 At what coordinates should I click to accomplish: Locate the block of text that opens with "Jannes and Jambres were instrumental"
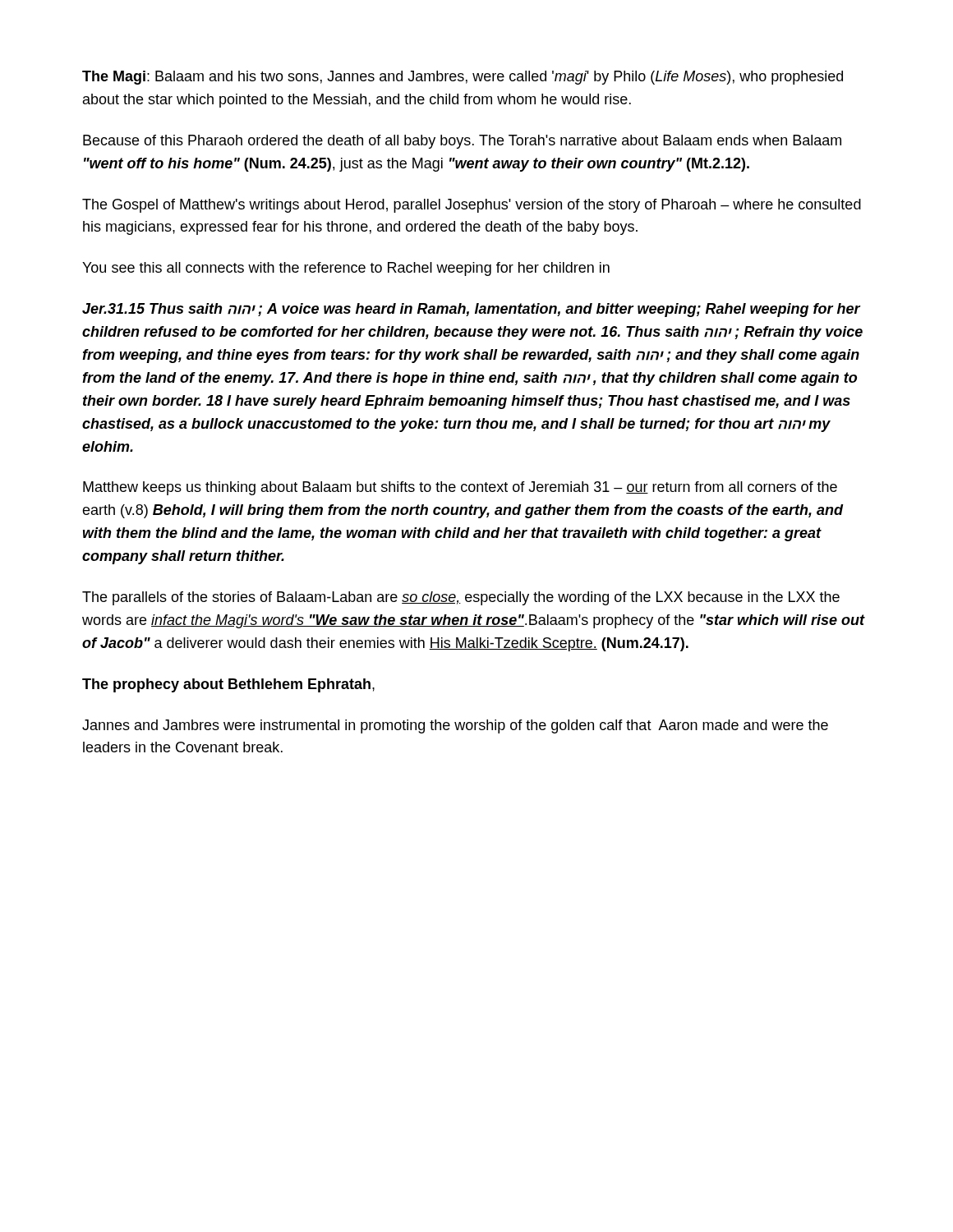click(476, 737)
